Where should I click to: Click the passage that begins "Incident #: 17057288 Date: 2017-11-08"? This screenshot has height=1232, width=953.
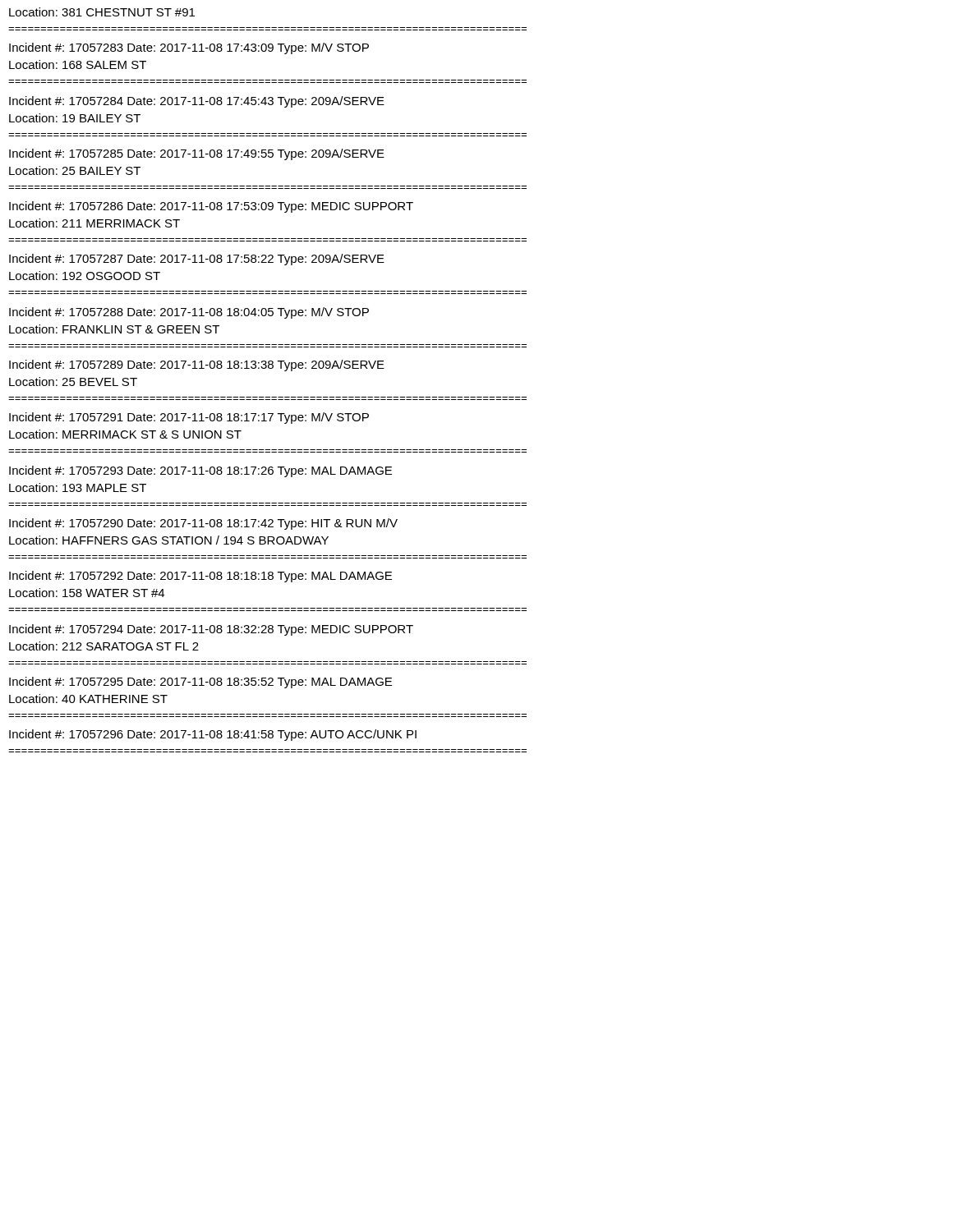(189, 313)
